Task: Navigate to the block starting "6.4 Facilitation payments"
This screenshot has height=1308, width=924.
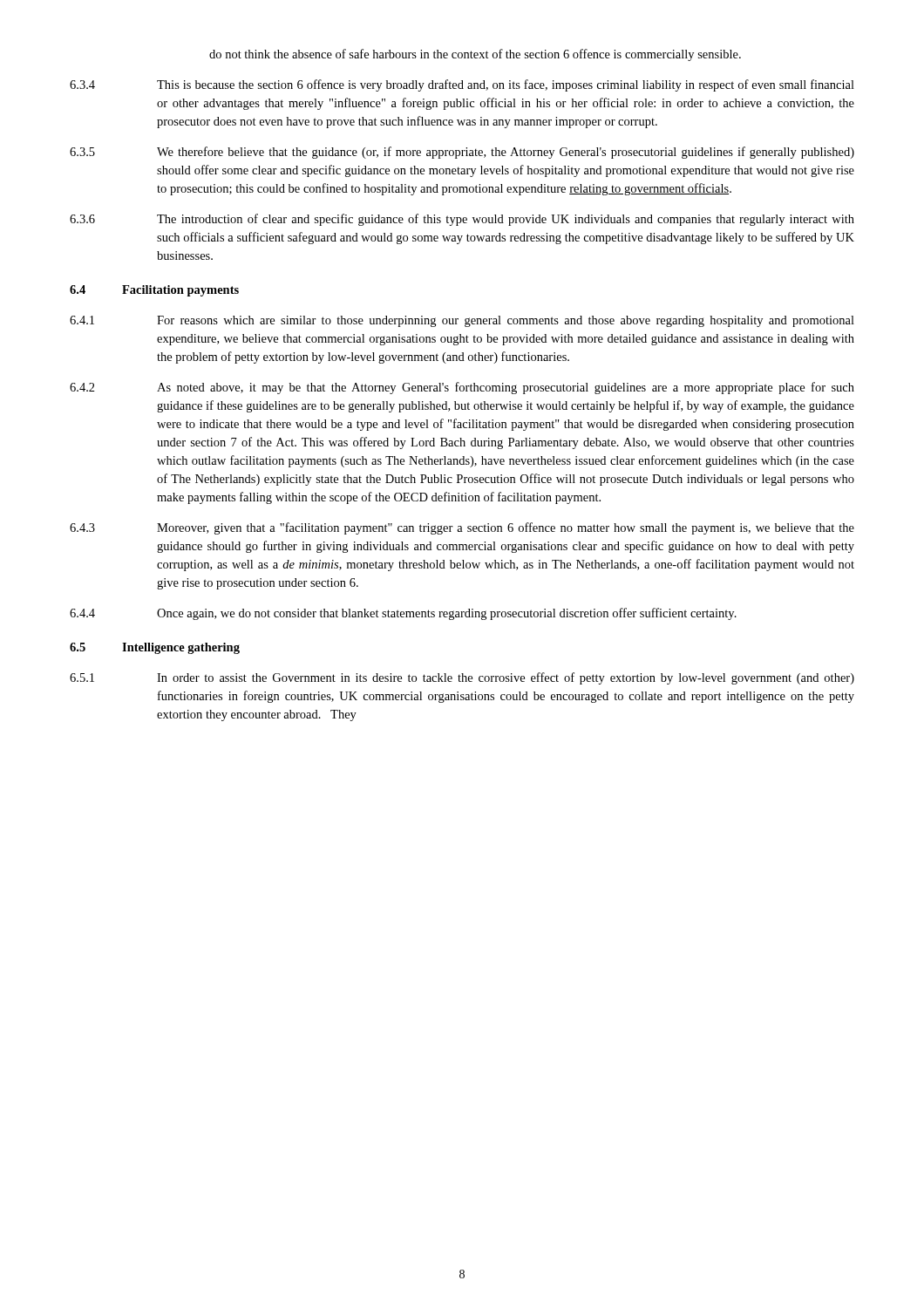Action: tap(154, 291)
